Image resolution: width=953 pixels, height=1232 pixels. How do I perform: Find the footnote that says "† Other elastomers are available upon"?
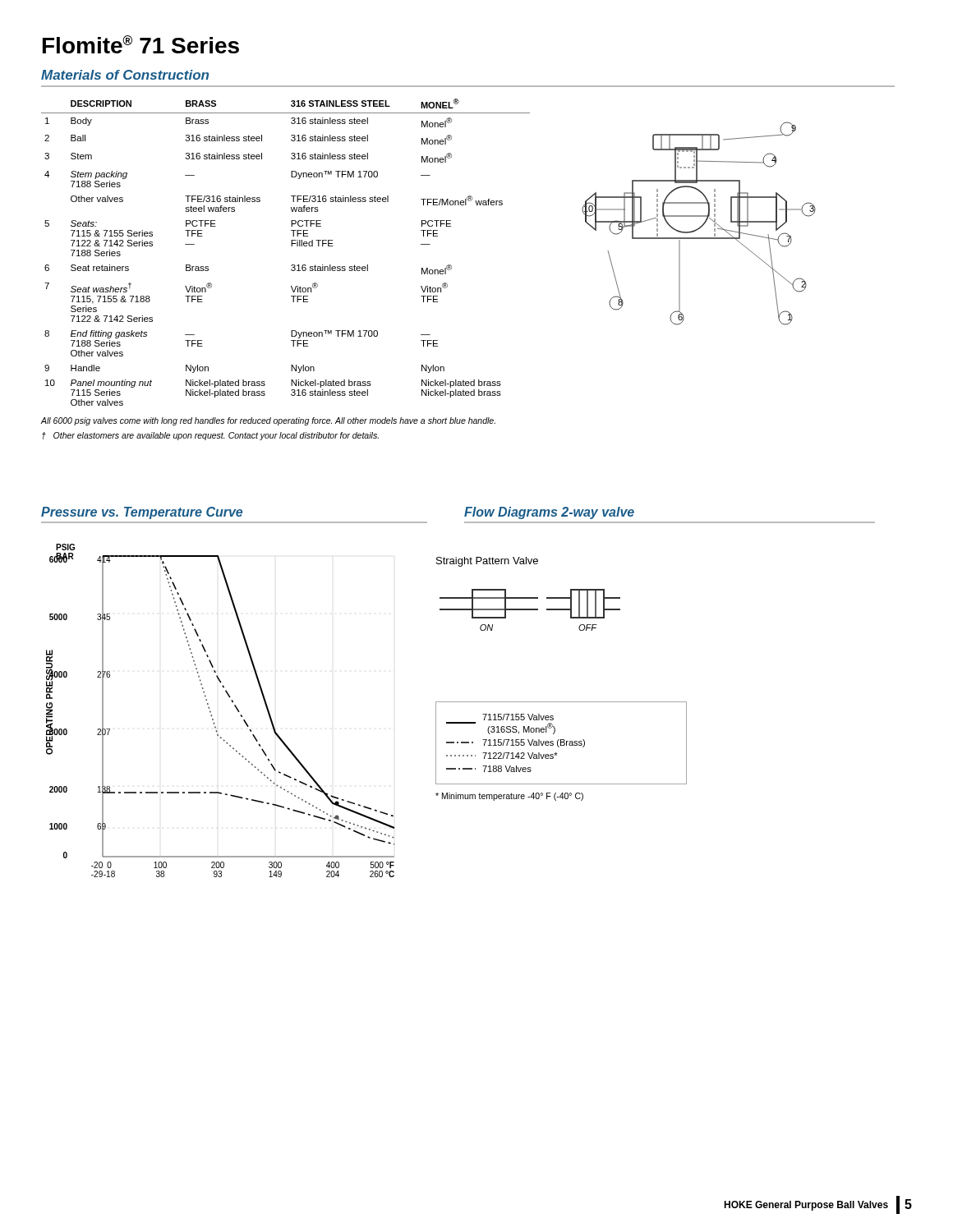(210, 435)
